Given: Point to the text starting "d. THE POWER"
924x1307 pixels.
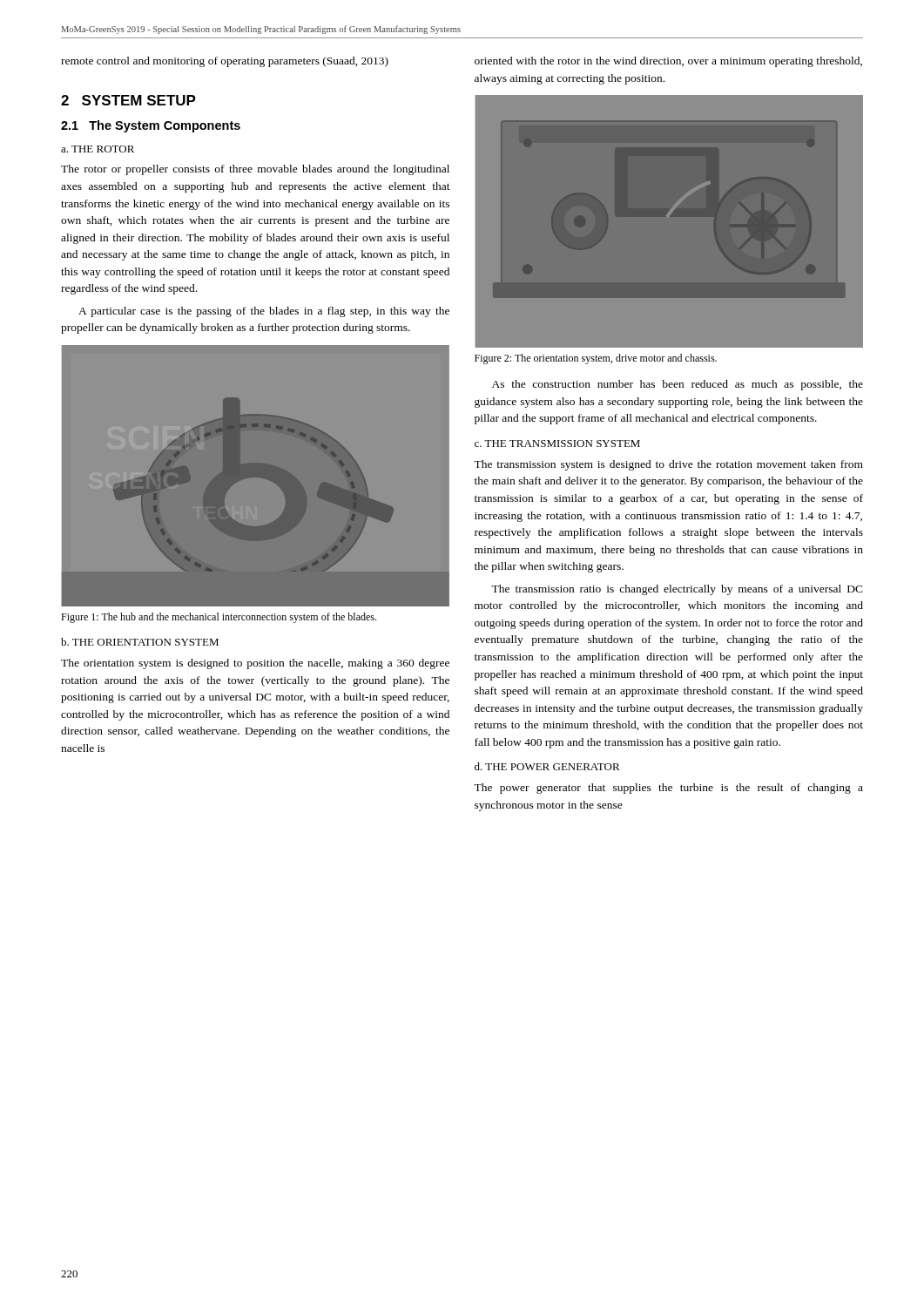Looking at the screenshot, I should 669,786.
